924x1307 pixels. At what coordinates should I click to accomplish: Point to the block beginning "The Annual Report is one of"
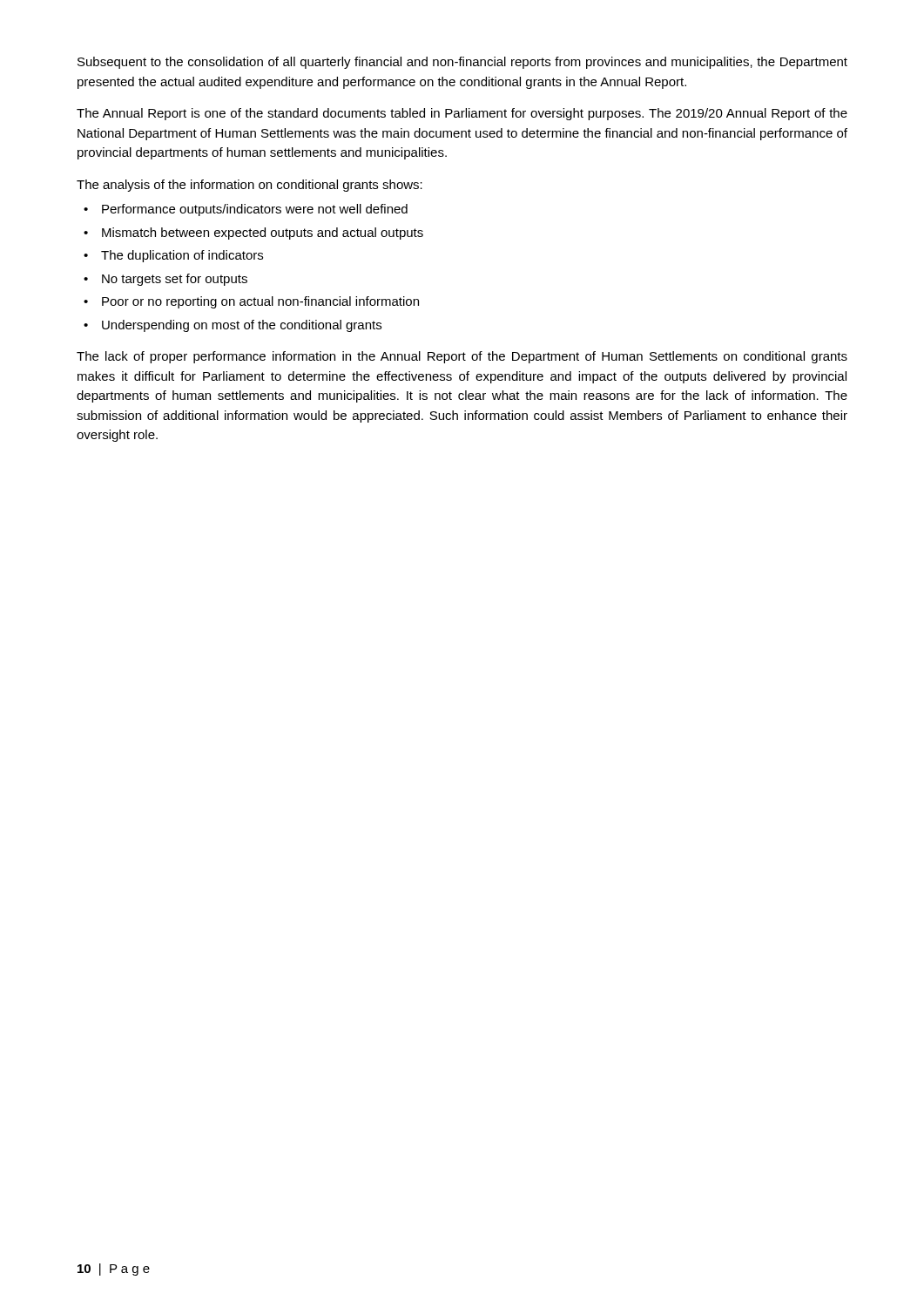coord(462,132)
